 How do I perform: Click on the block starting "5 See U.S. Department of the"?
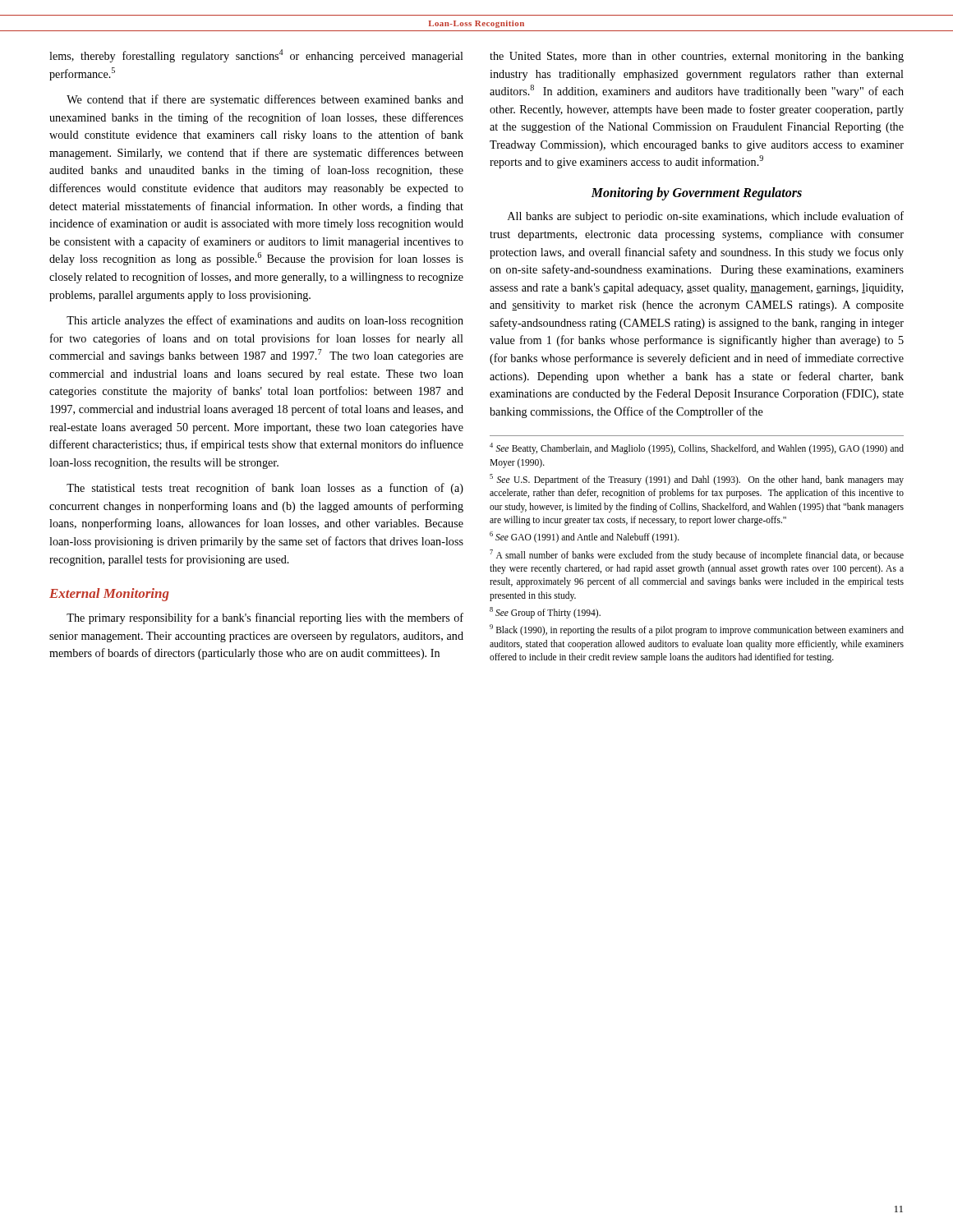pos(697,499)
